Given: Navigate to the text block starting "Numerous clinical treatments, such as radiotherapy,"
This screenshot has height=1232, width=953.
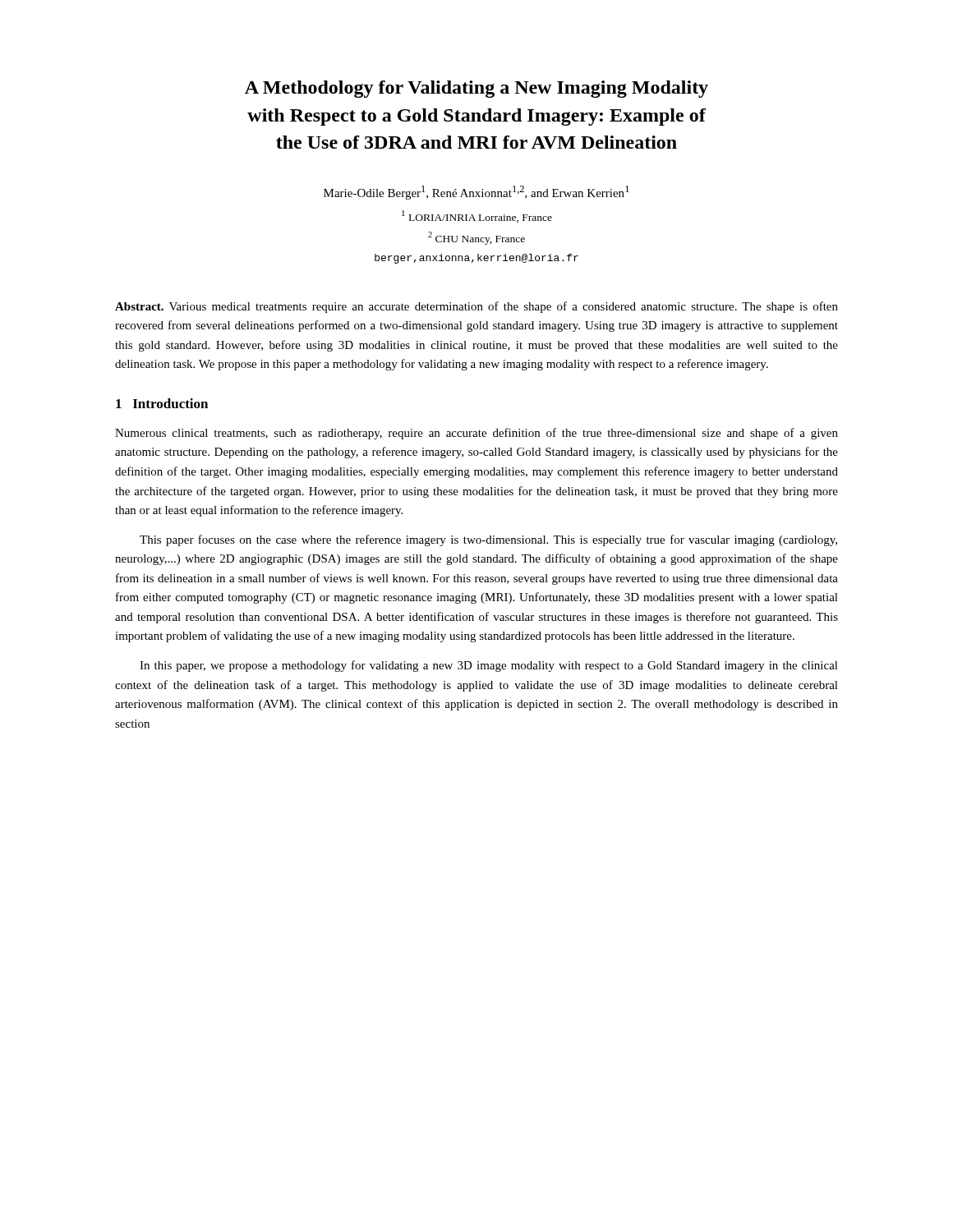Looking at the screenshot, I should [x=476, y=579].
